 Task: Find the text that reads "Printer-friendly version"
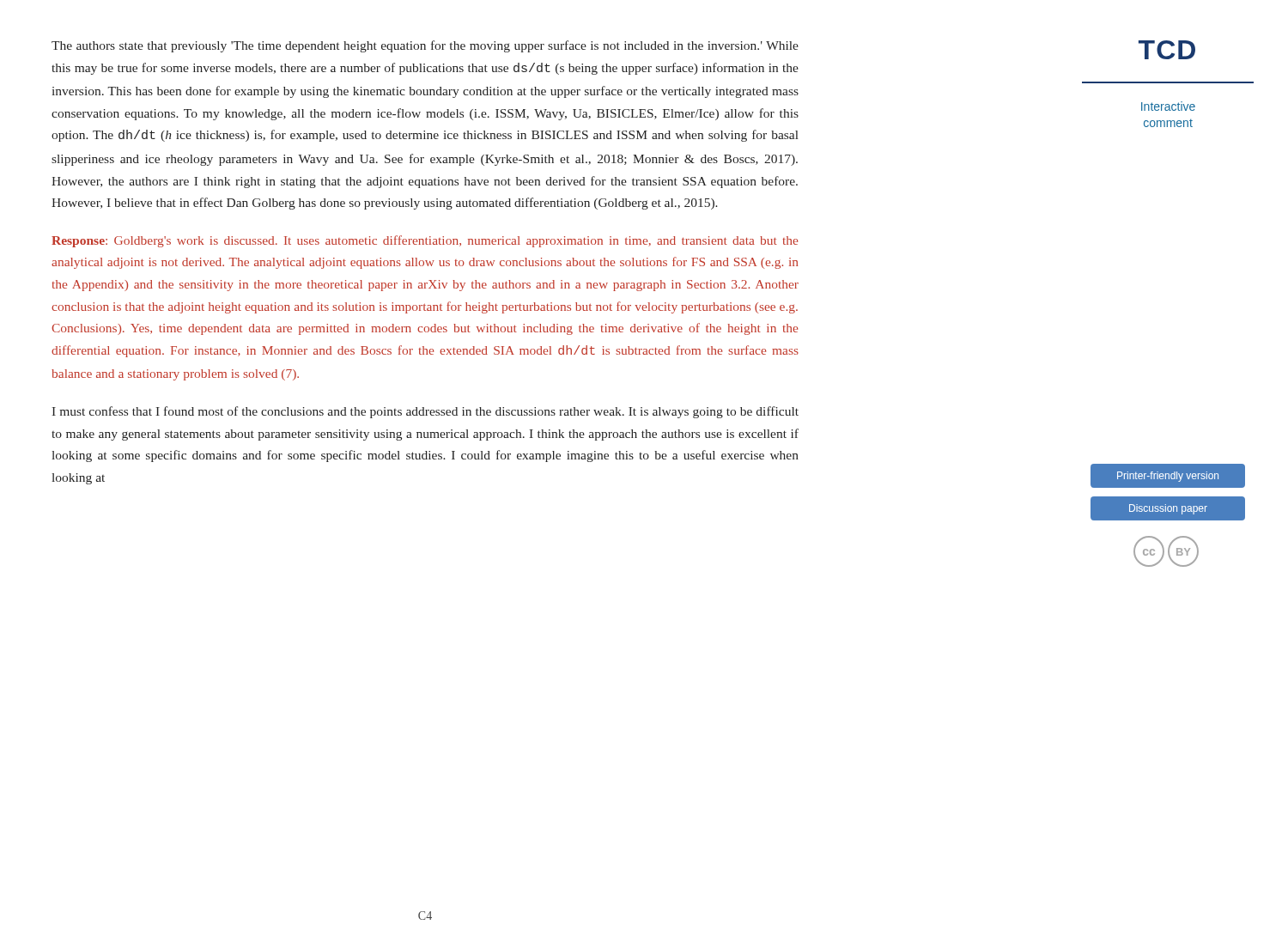pyautogui.click(x=1168, y=476)
